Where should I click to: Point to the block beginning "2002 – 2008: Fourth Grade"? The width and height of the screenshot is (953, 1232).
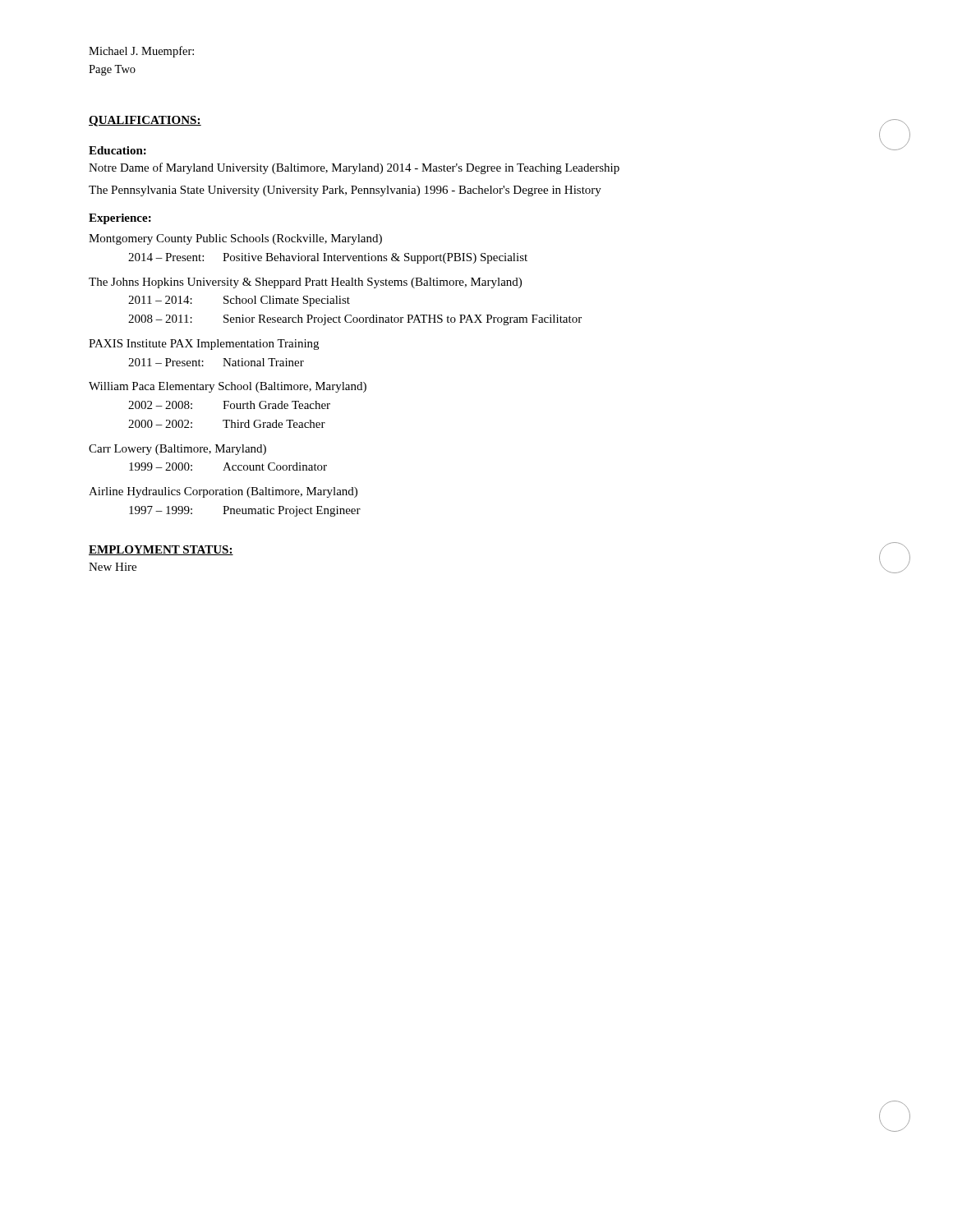click(229, 405)
